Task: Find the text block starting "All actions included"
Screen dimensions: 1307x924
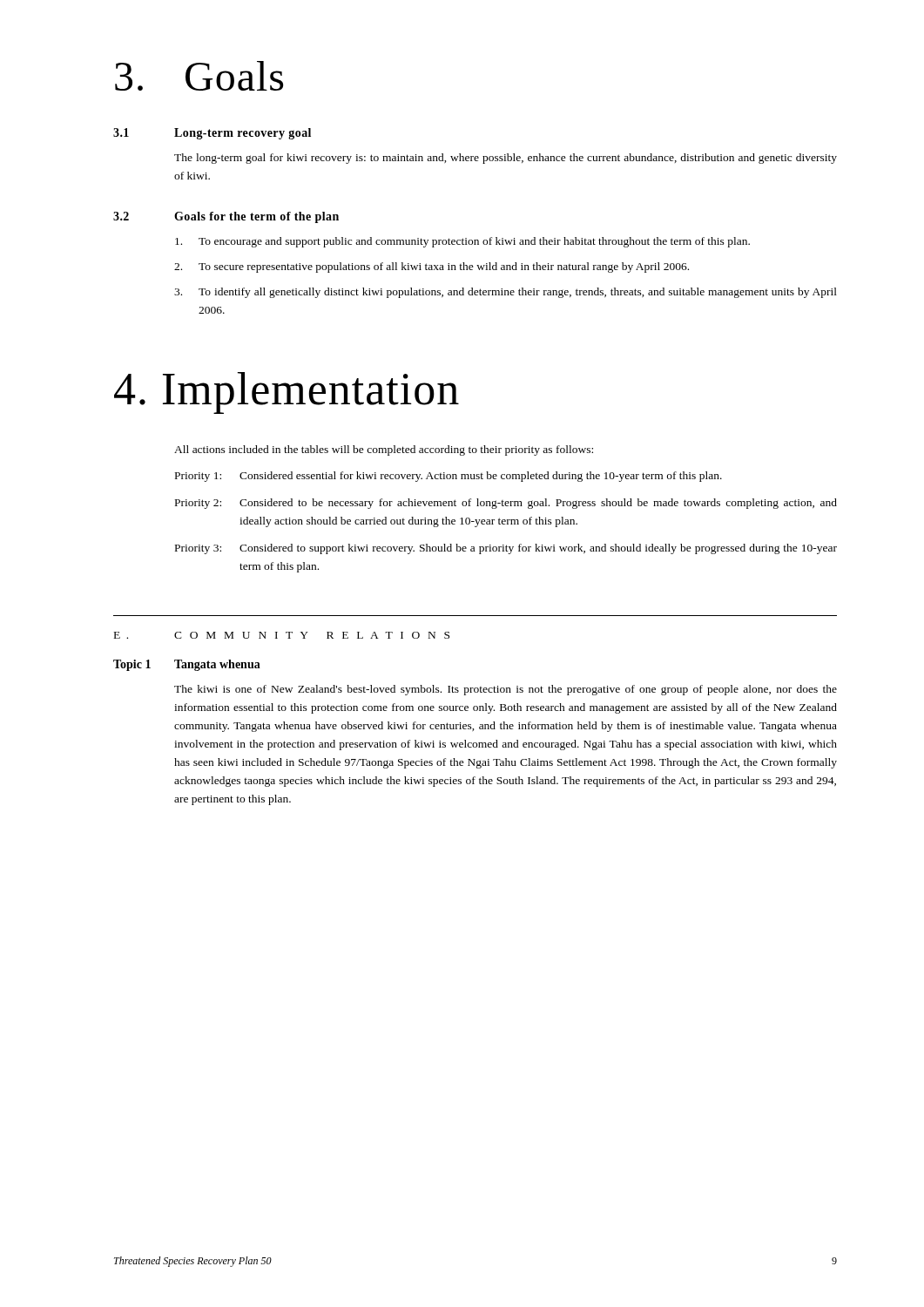Action: (506, 450)
